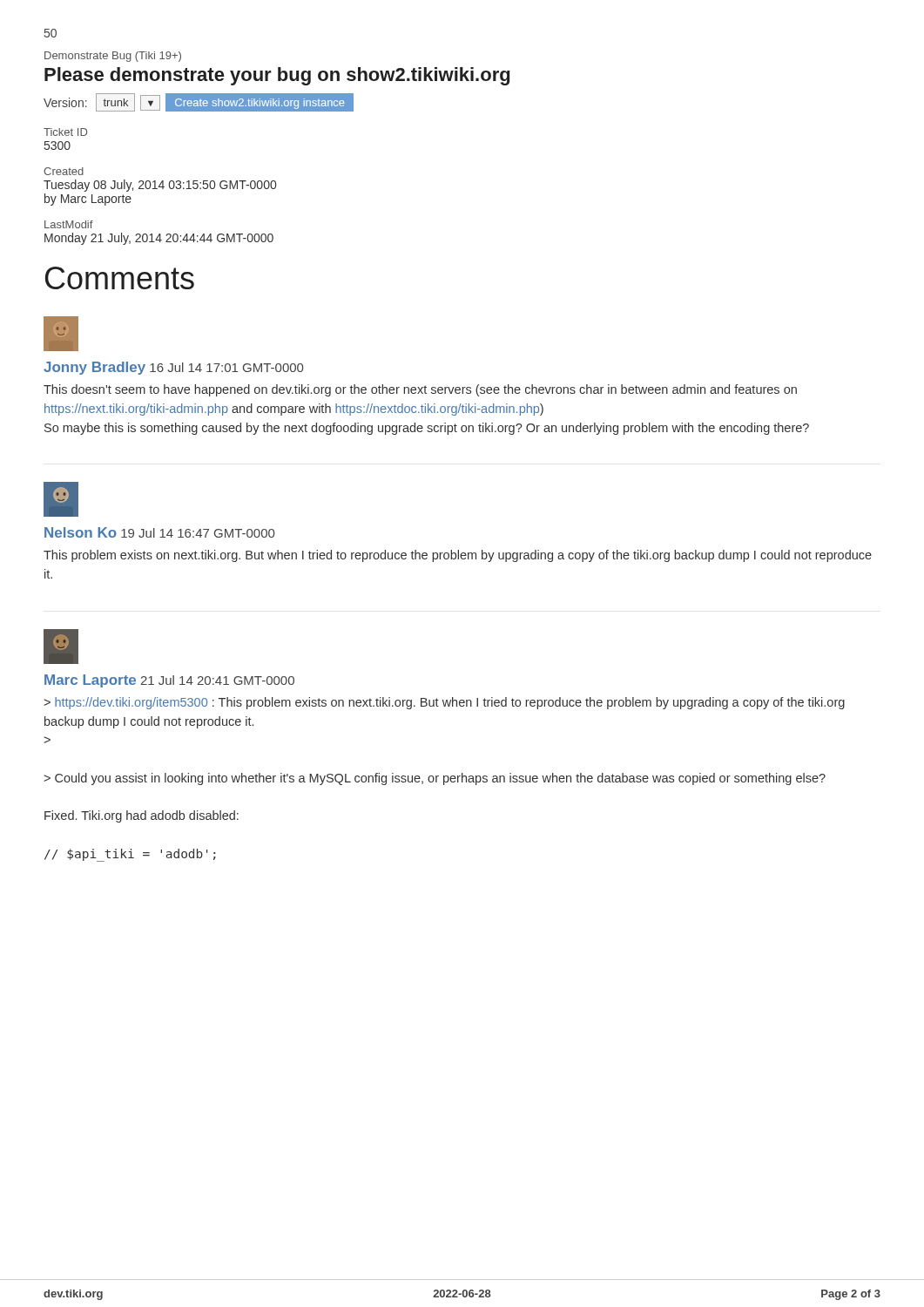This screenshot has width=924, height=1307.
Task: Select the text block with the text "Jonny Bradley 16"
Action: (174, 367)
